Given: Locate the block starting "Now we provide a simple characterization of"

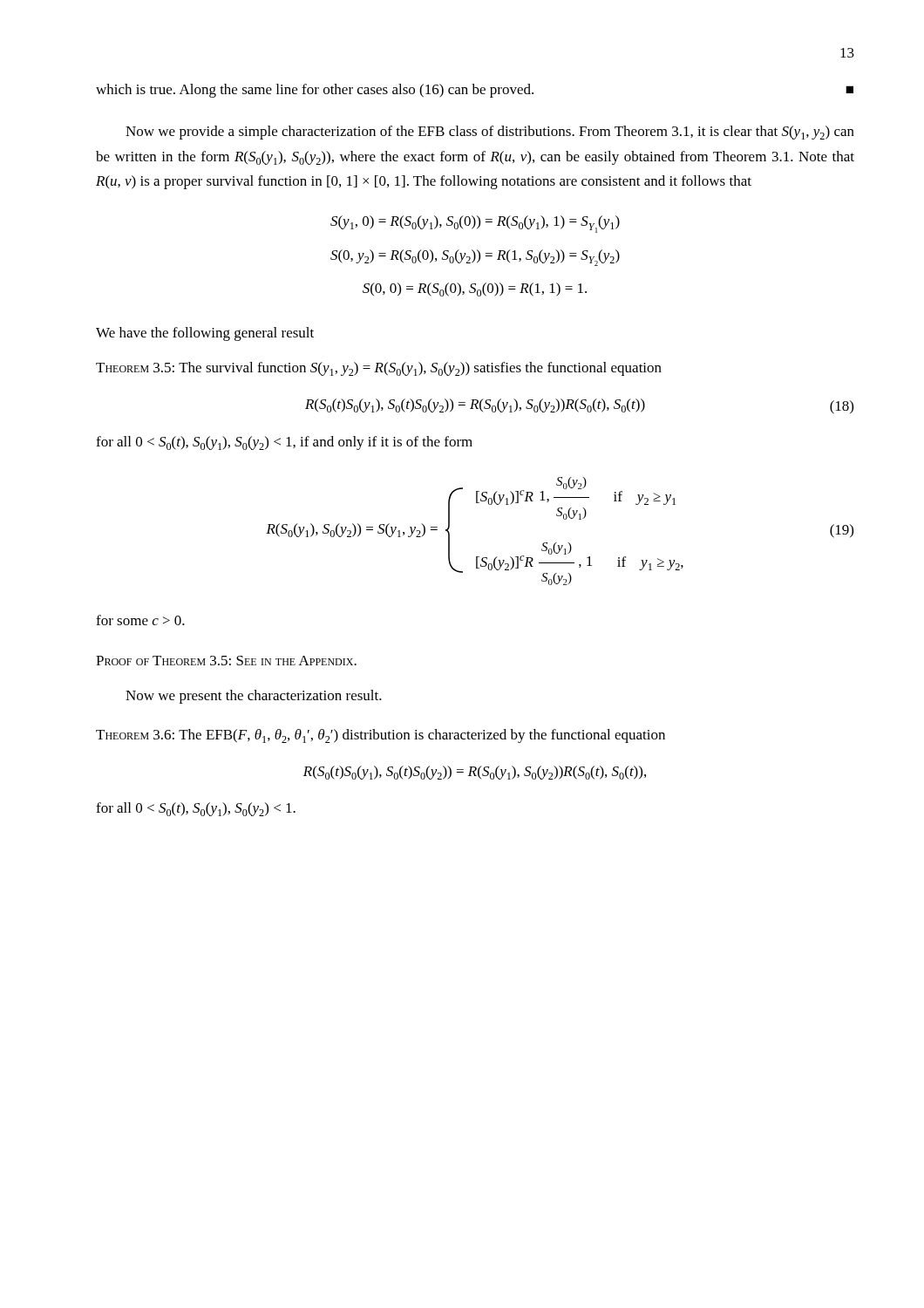Looking at the screenshot, I should tap(475, 156).
